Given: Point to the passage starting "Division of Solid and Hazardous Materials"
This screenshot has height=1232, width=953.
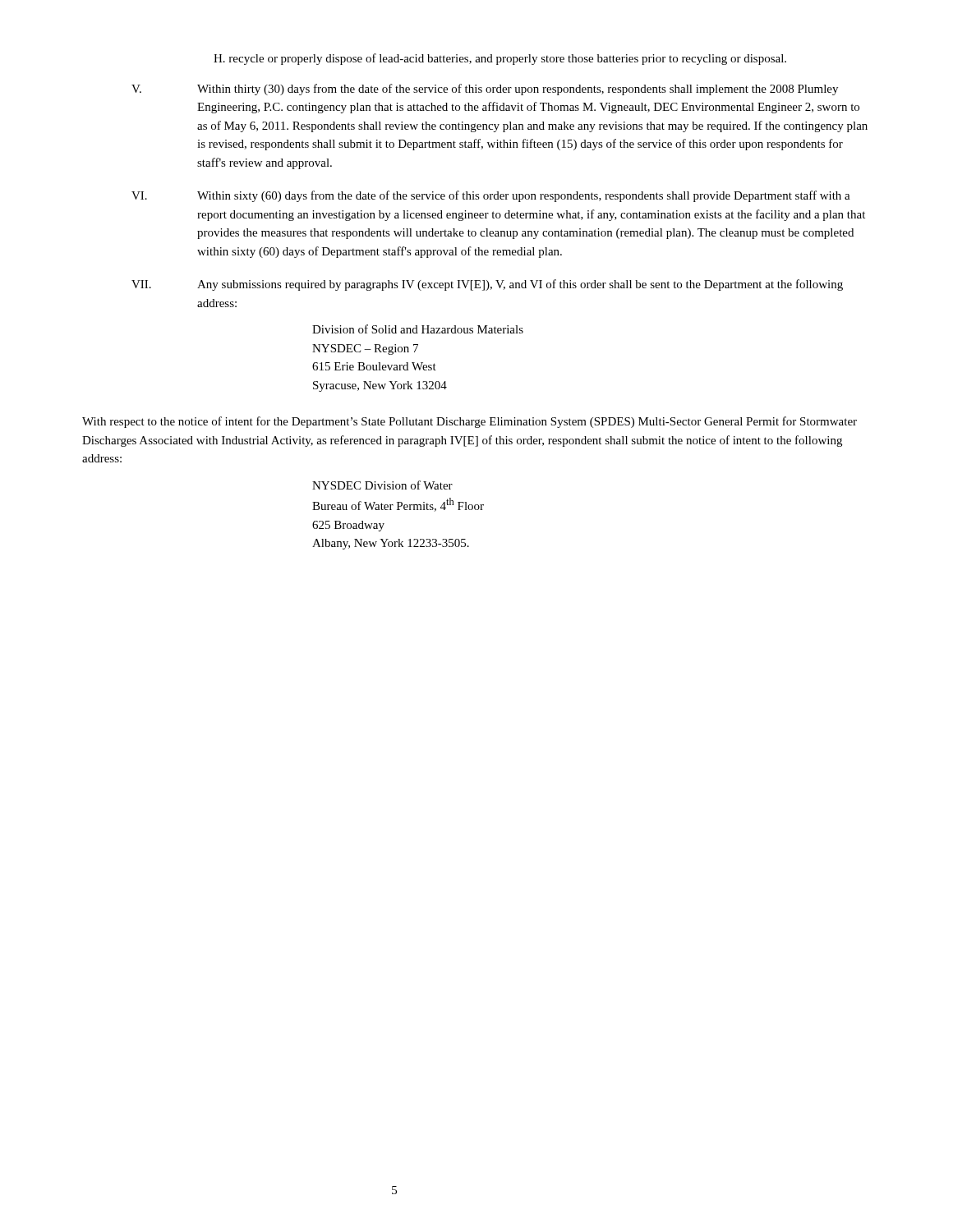Looking at the screenshot, I should point(418,357).
